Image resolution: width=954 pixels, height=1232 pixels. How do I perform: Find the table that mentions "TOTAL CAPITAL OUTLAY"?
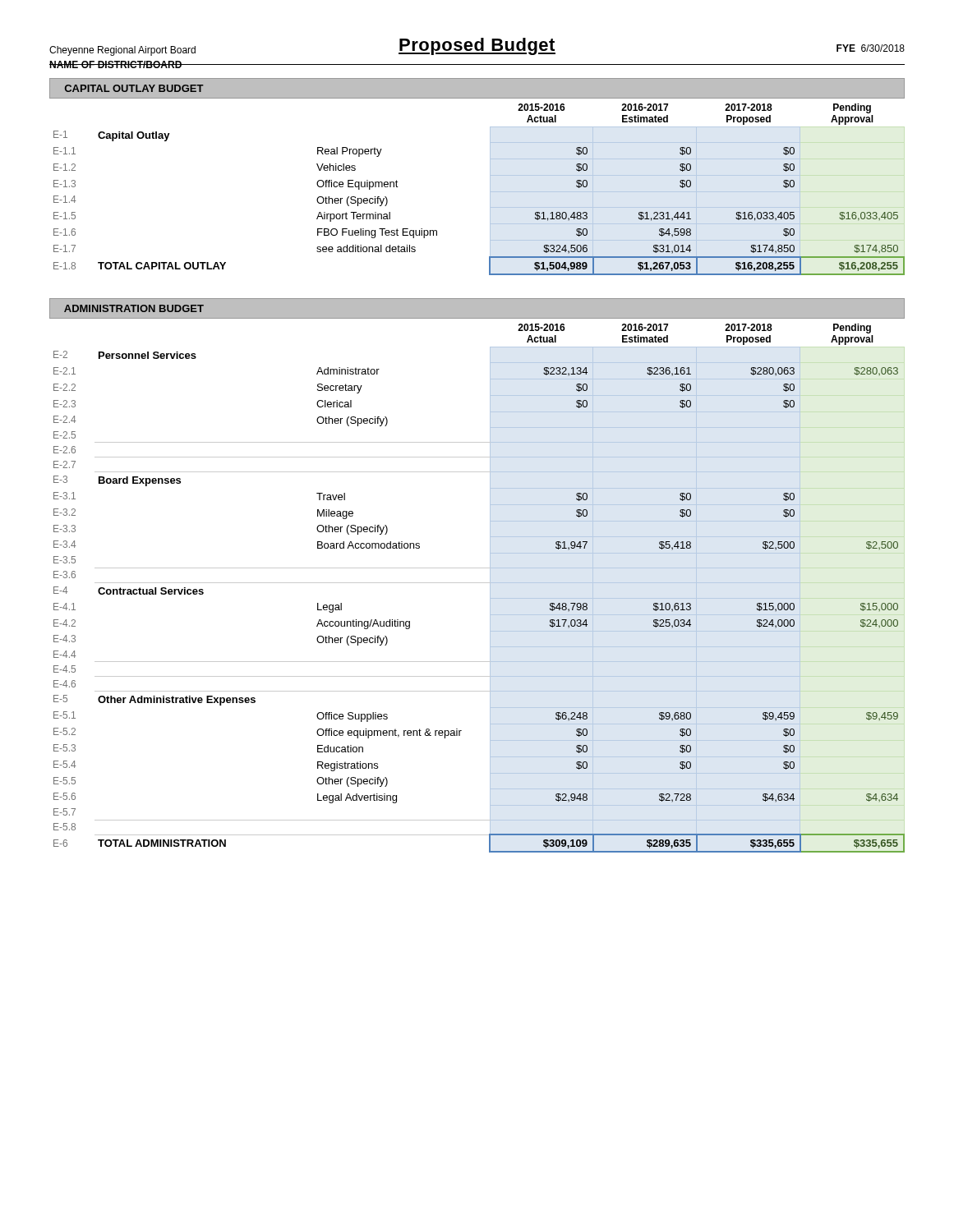pos(477,187)
